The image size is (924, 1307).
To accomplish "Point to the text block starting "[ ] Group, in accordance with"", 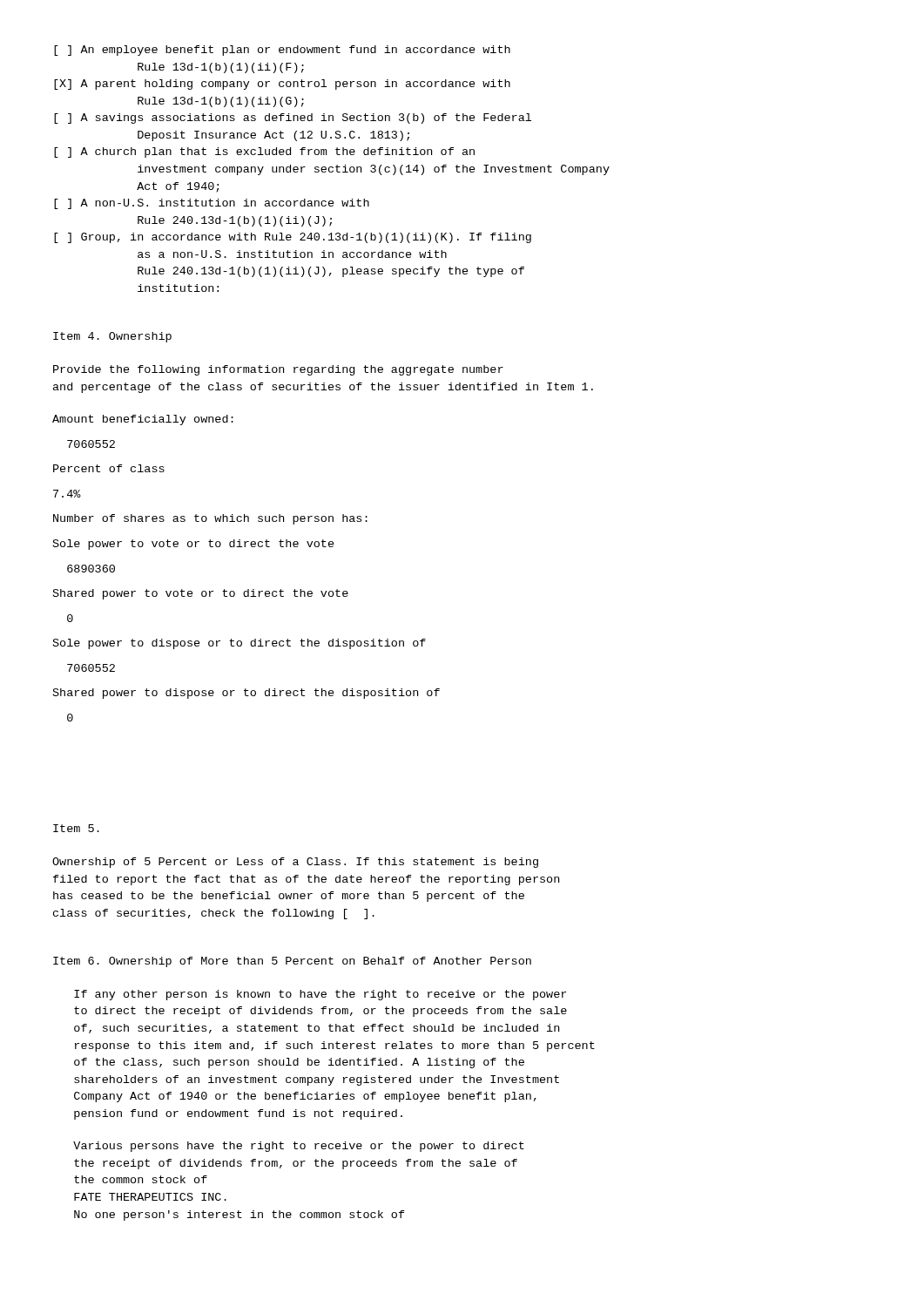I will [x=292, y=263].
